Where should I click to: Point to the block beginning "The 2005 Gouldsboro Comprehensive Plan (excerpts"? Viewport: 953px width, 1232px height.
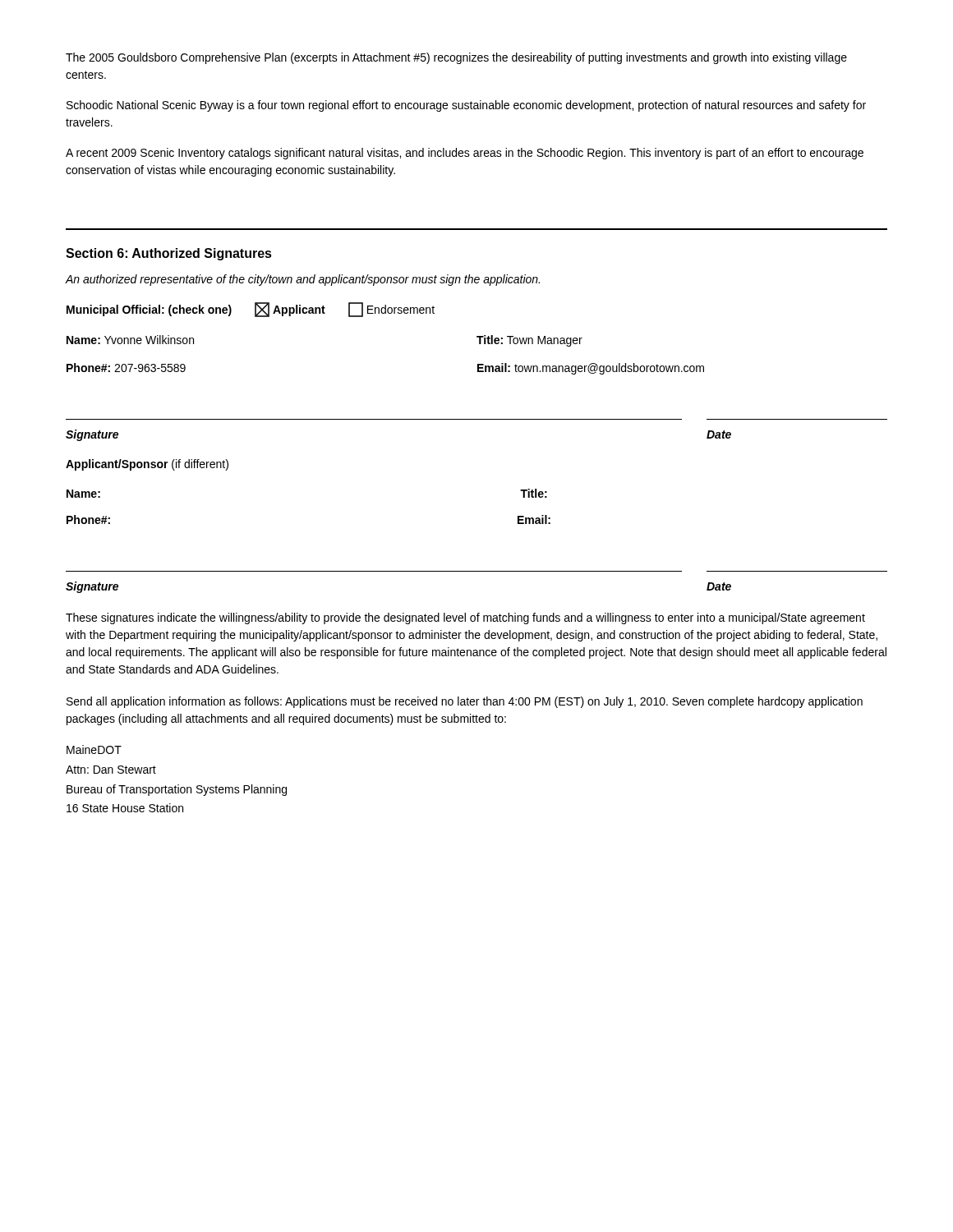point(456,66)
